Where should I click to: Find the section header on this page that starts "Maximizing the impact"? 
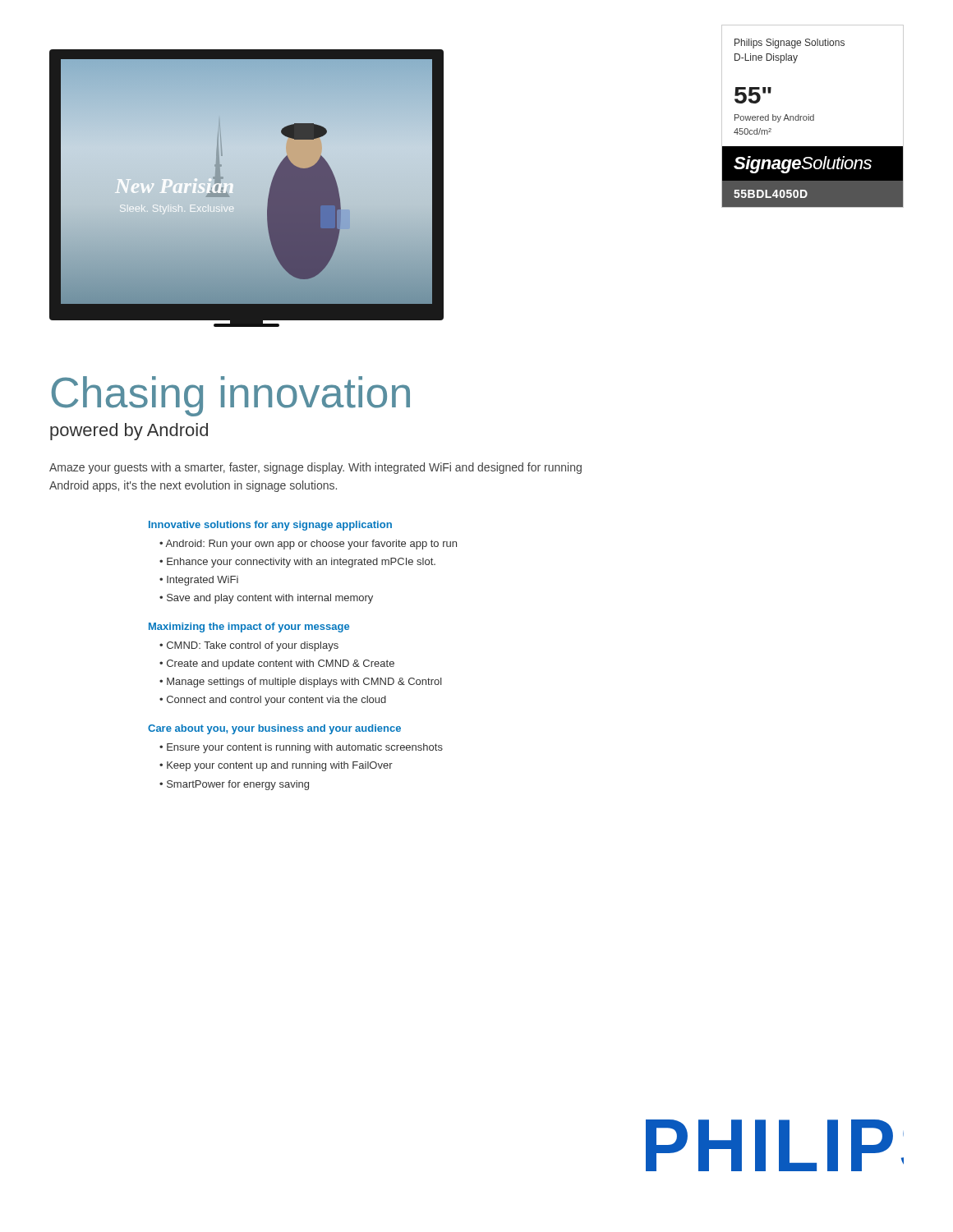(249, 626)
